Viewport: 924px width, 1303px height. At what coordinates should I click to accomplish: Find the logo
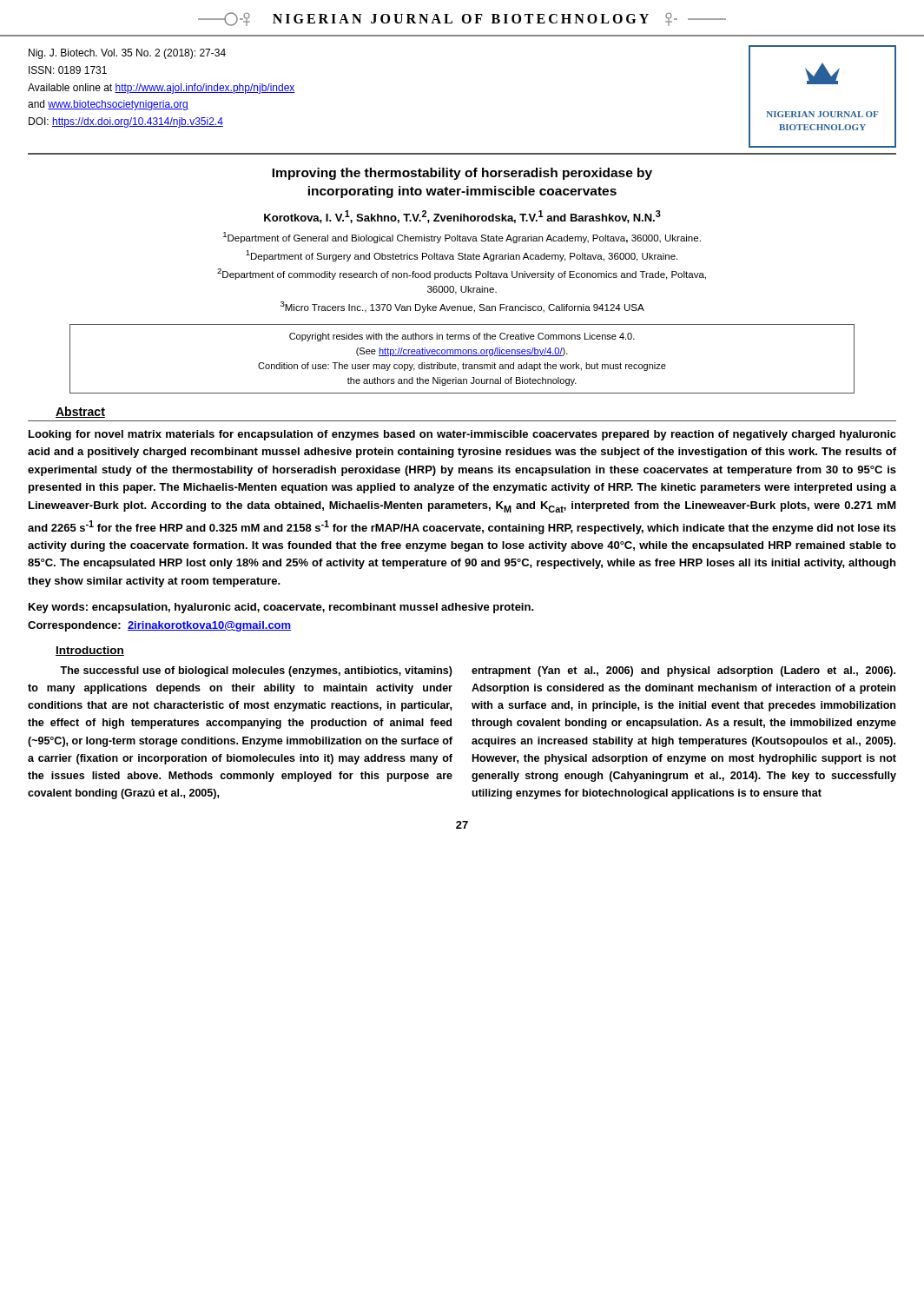[822, 96]
